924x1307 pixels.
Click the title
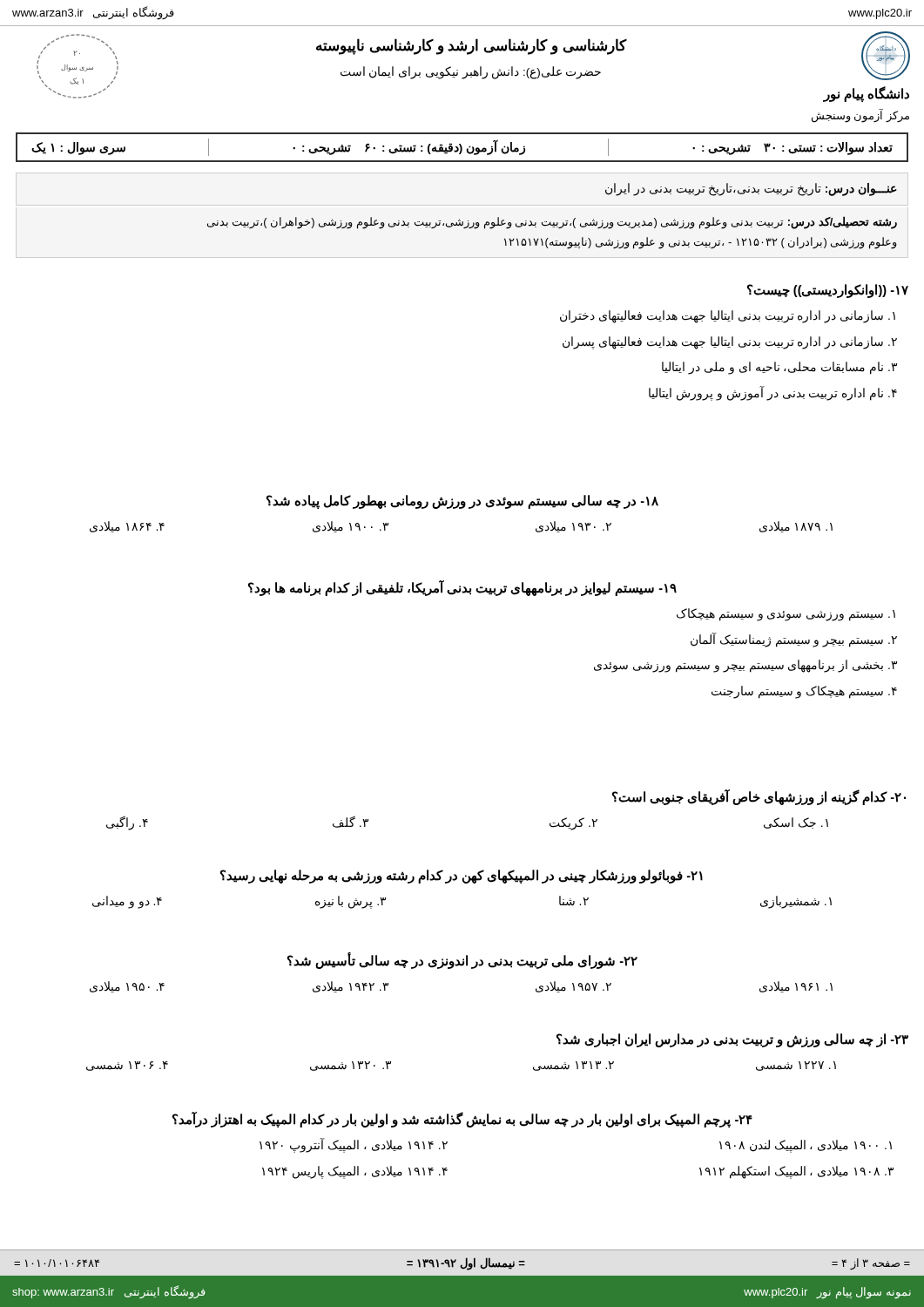[471, 57]
